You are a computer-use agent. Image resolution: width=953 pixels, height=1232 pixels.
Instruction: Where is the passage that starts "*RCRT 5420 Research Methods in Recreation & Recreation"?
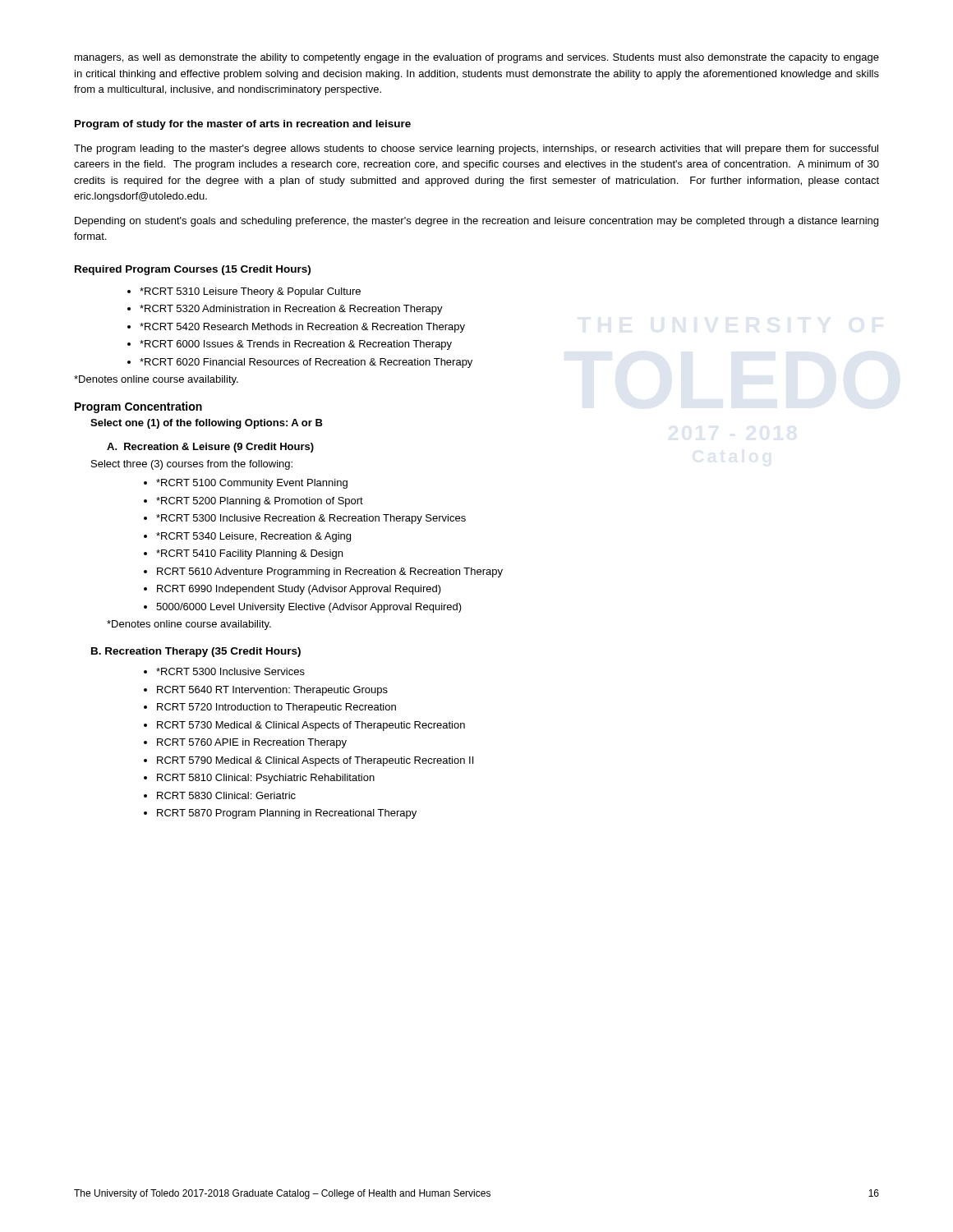click(x=296, y=328)
